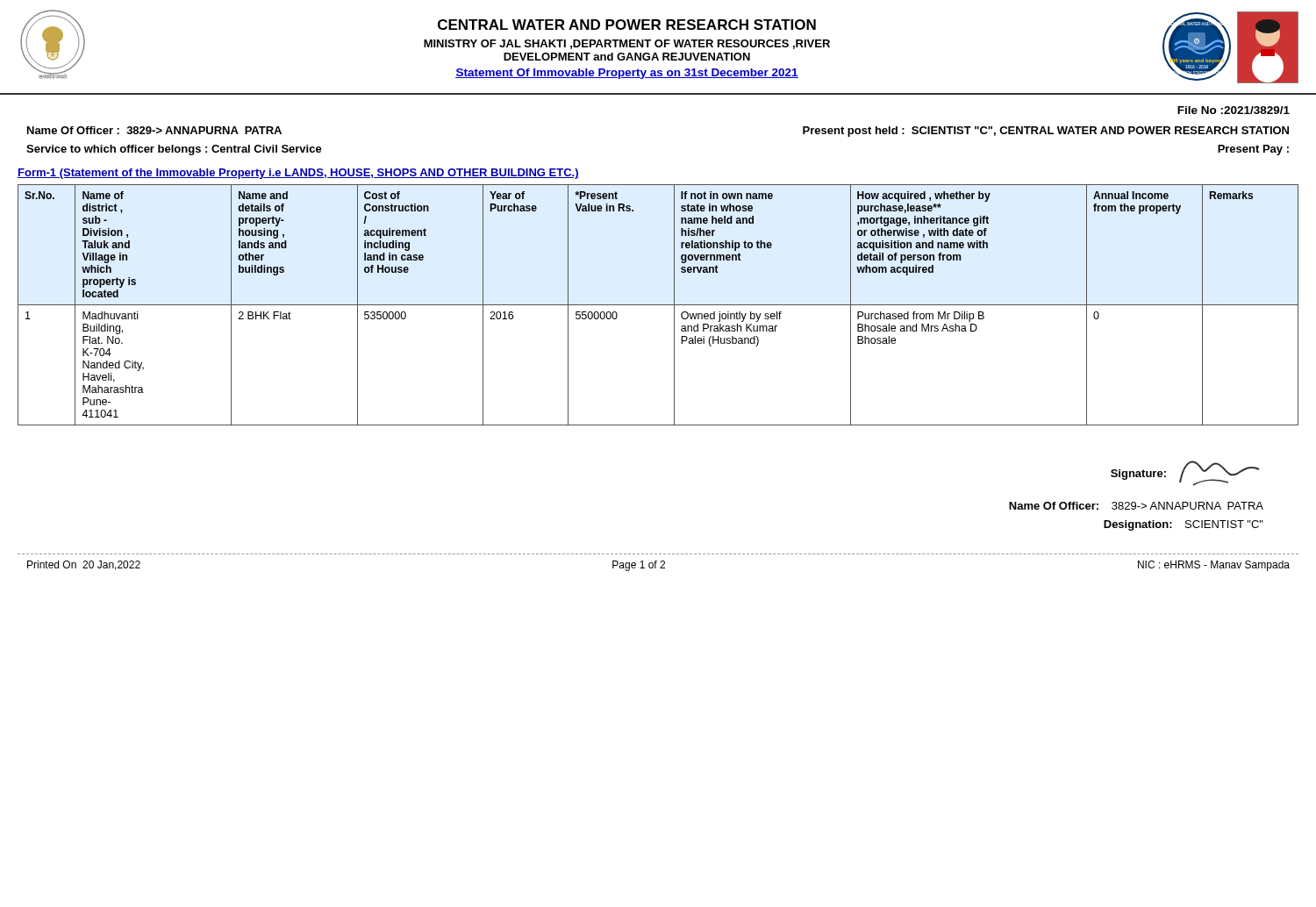This screenshot has width=1316, height=907.
Task: Navigate to the region starting "Form-1 (Statement of the Immovable Property"
Action: [x=298, y=172]
